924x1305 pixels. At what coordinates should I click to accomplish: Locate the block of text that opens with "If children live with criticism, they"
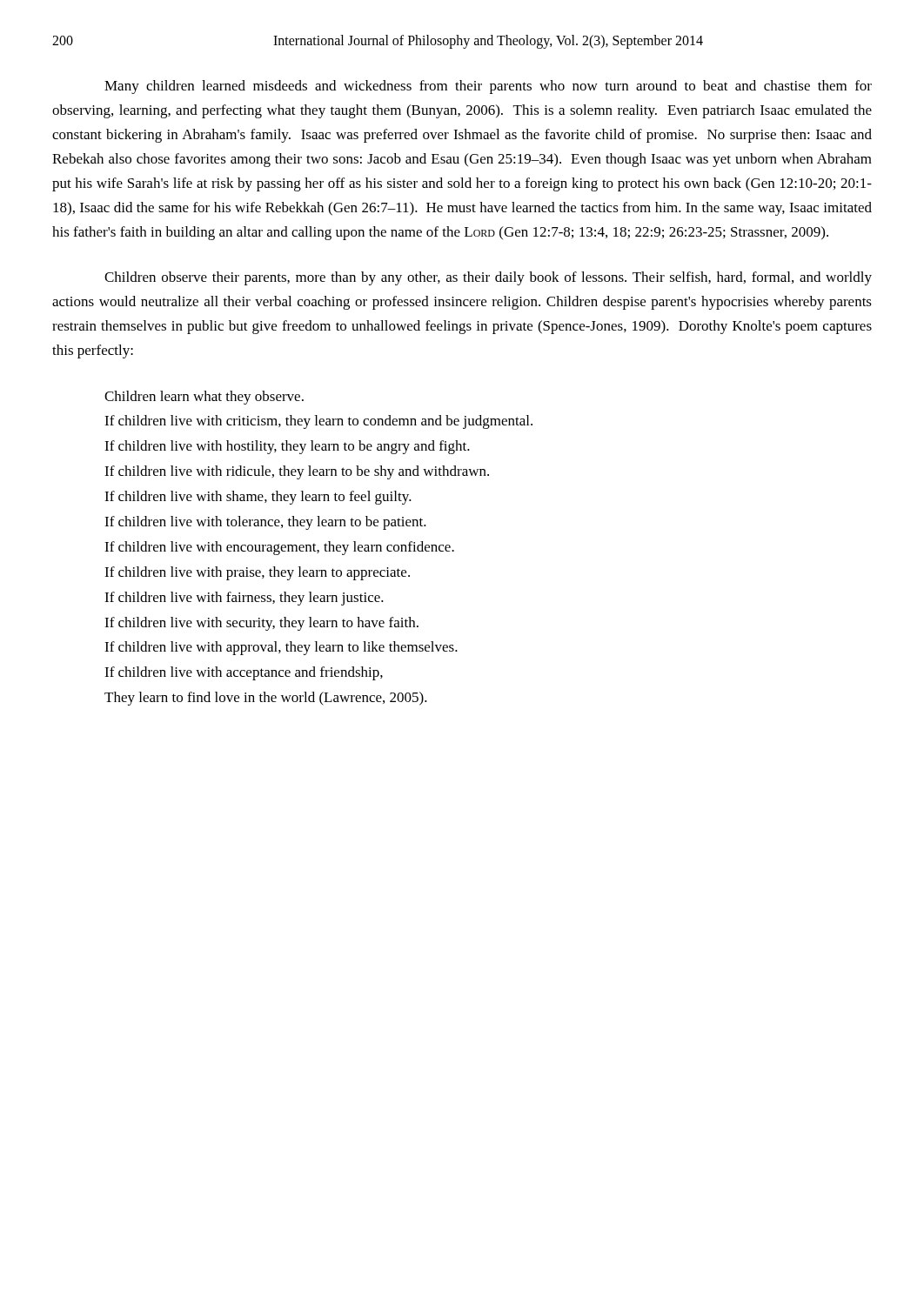(319, 421)
